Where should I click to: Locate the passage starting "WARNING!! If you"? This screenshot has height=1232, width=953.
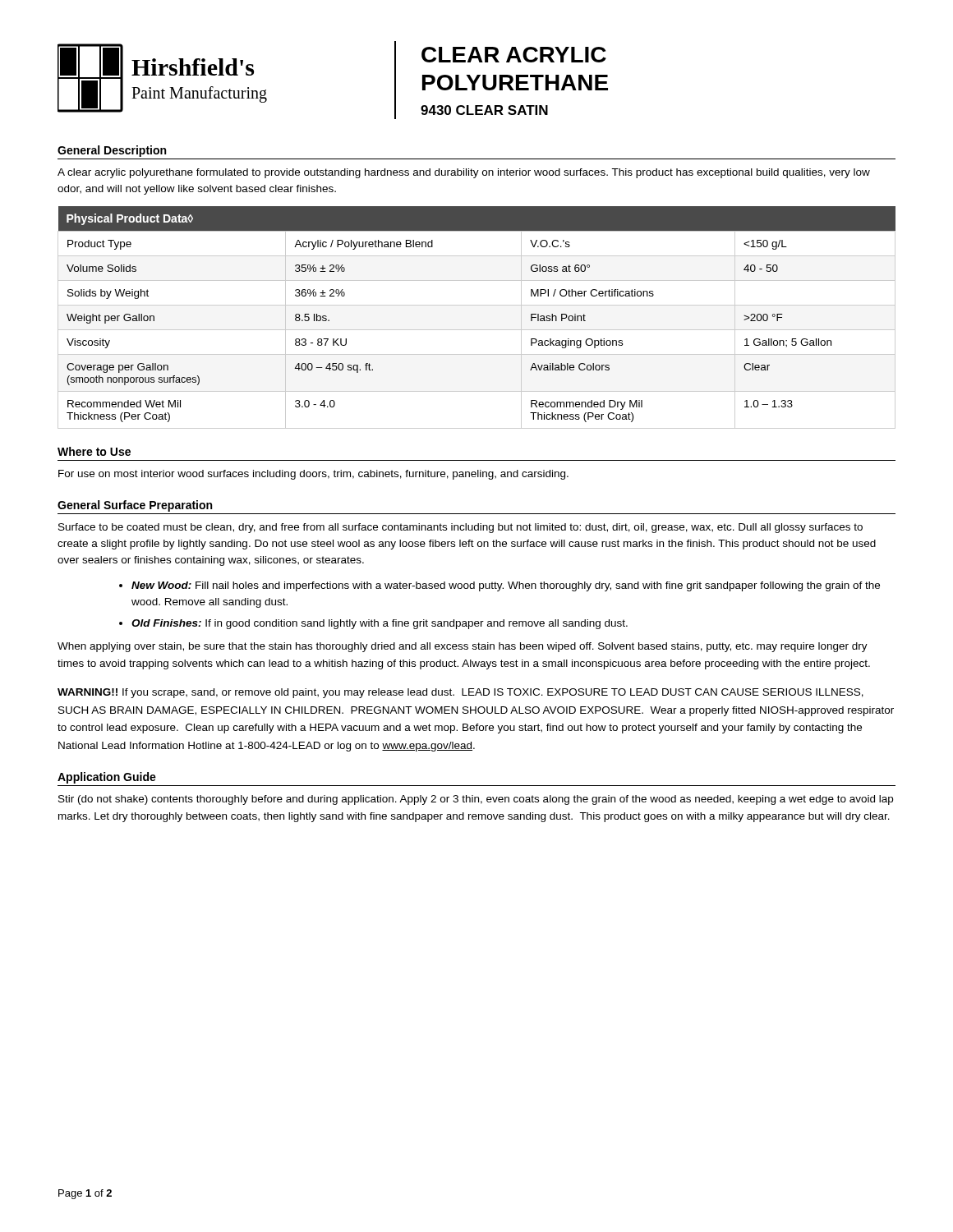point(476,719)
